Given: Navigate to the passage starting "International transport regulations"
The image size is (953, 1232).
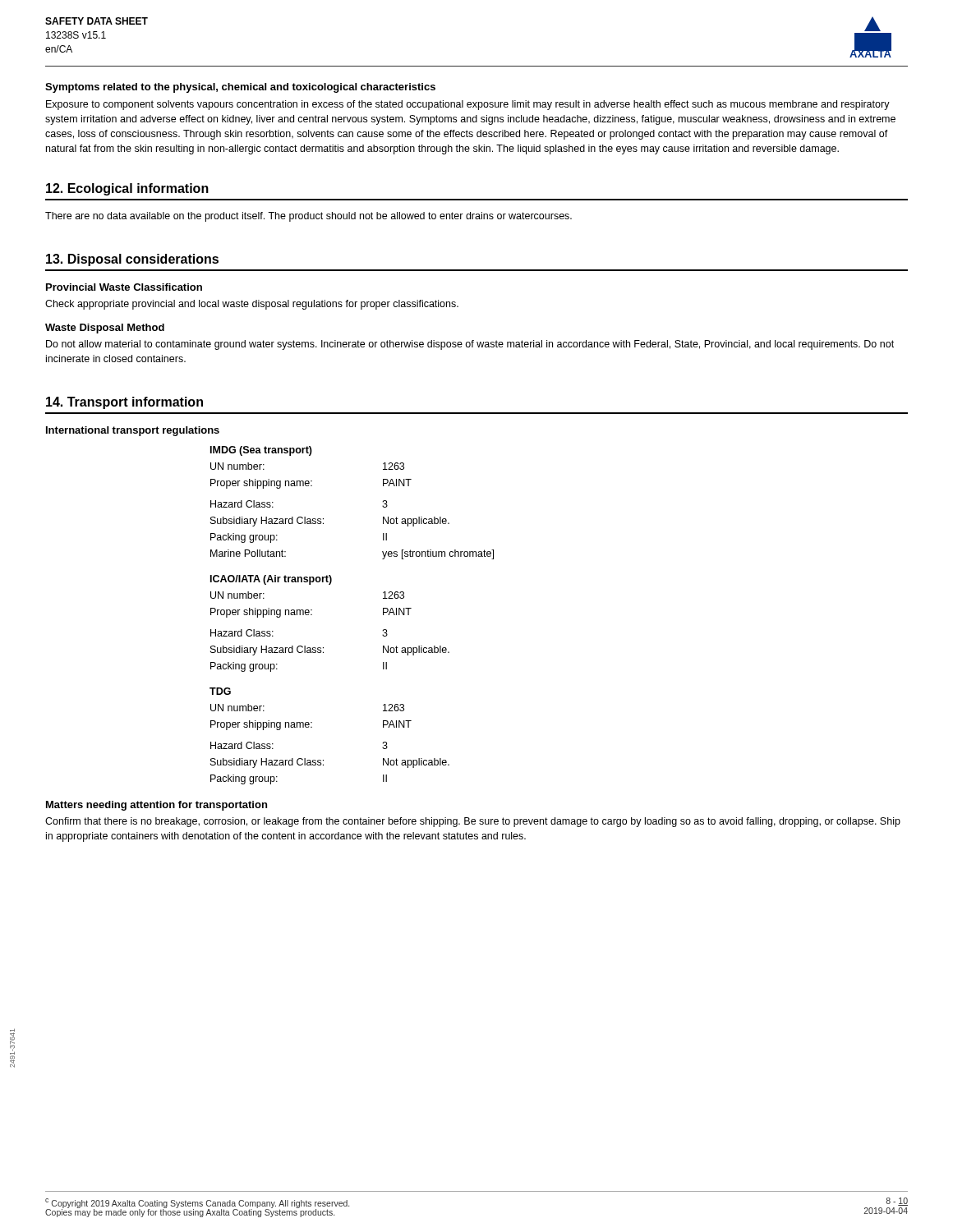Looking at the screenshot, I should coord(132,430).
